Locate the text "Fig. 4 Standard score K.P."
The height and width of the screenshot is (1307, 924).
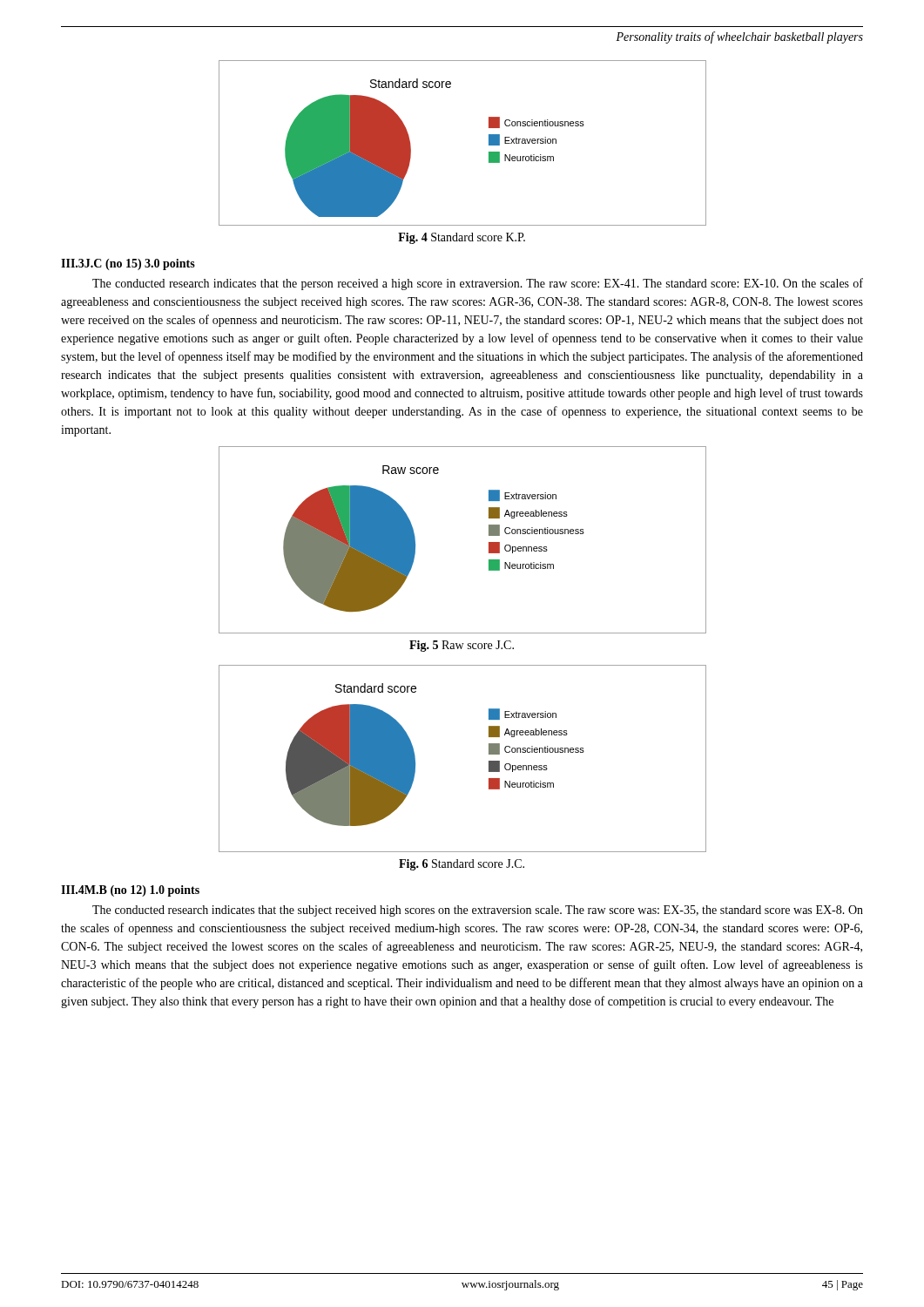(462, 237)
